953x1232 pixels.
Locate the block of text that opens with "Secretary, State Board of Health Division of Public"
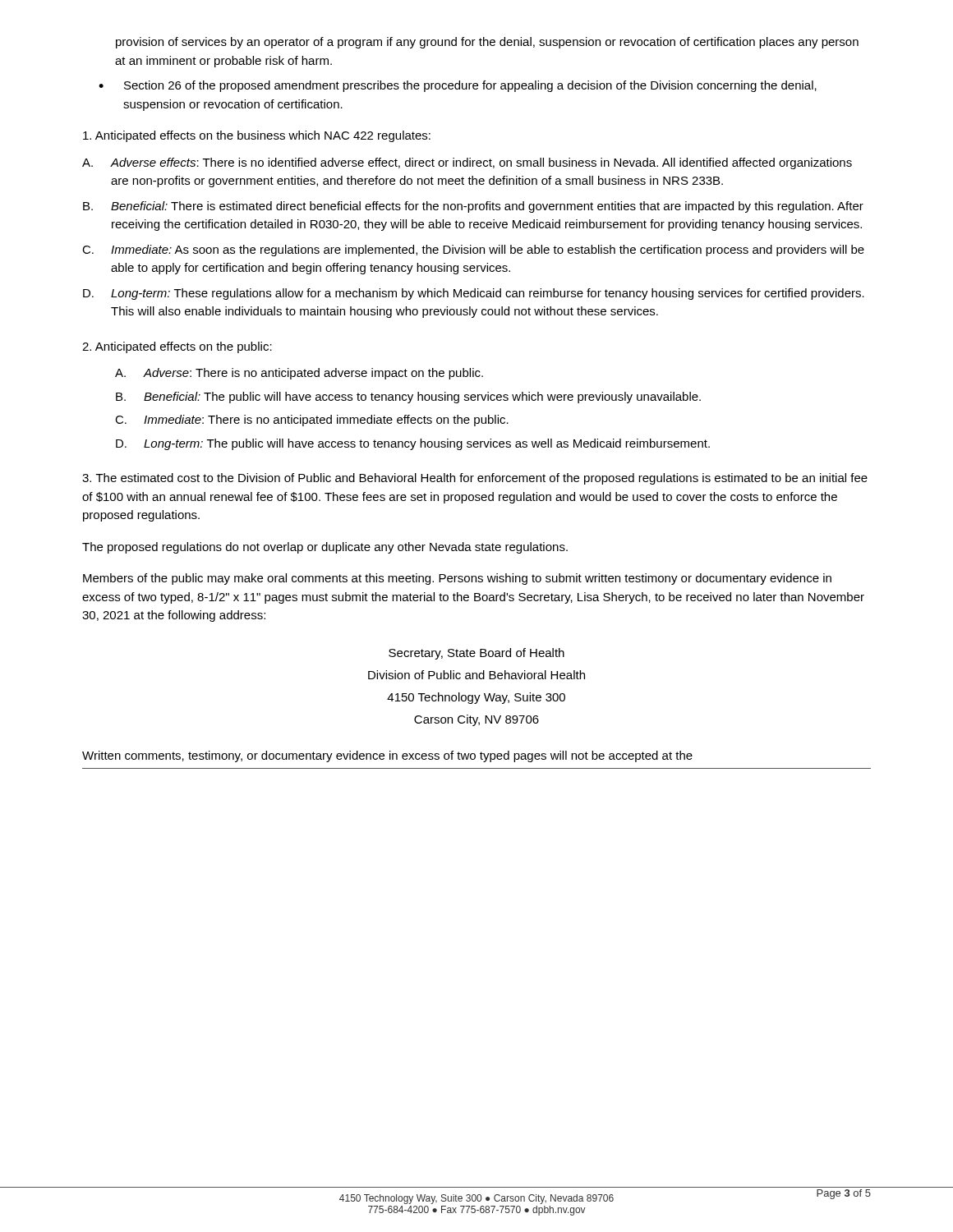click(476, 685)
